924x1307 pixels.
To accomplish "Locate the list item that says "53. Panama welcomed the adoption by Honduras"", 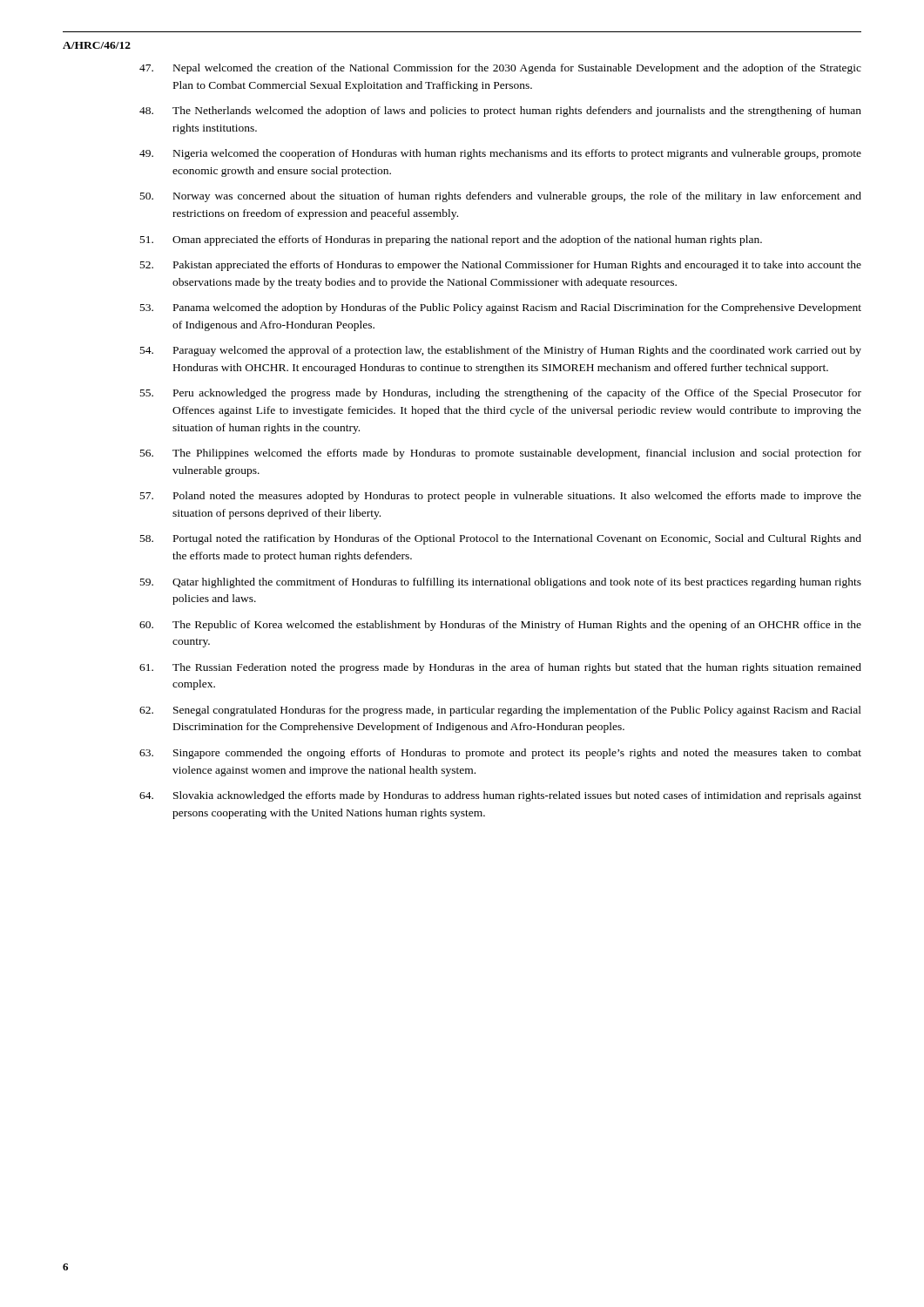I will [500, 316].
